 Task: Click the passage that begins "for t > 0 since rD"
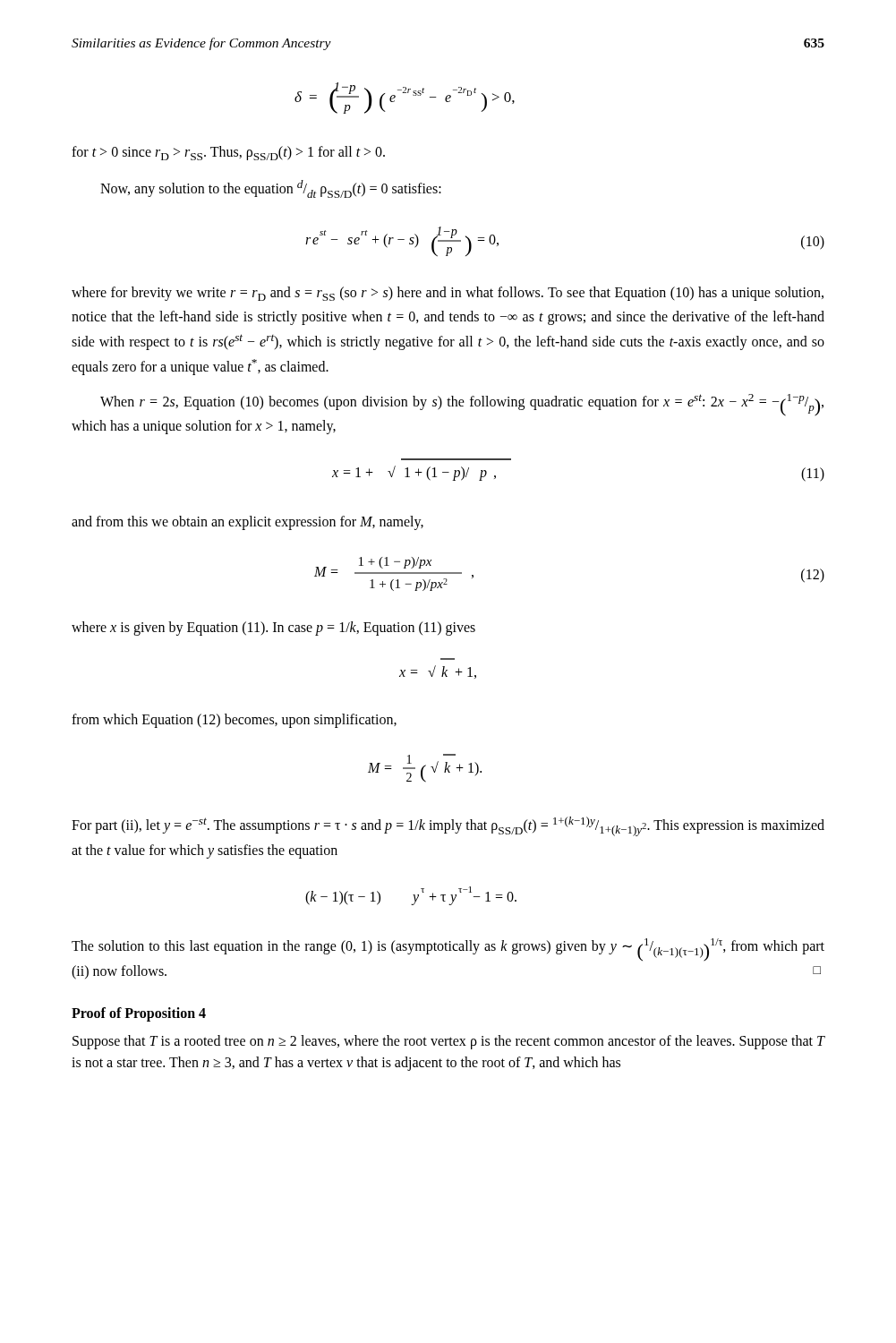click(x=228, y=153)
